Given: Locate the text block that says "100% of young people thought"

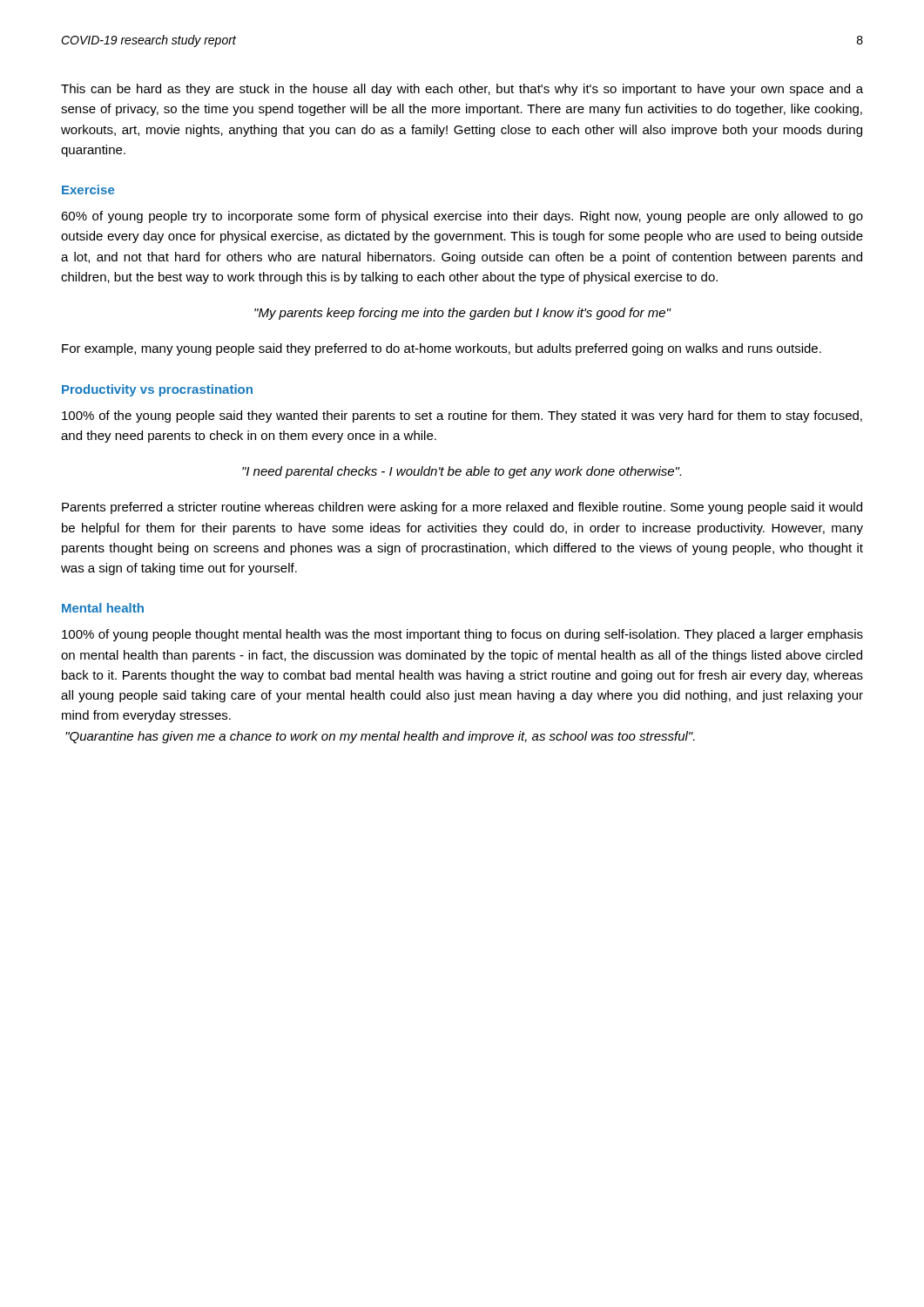Looking at the screenshot, I should (x=462, y=685).
